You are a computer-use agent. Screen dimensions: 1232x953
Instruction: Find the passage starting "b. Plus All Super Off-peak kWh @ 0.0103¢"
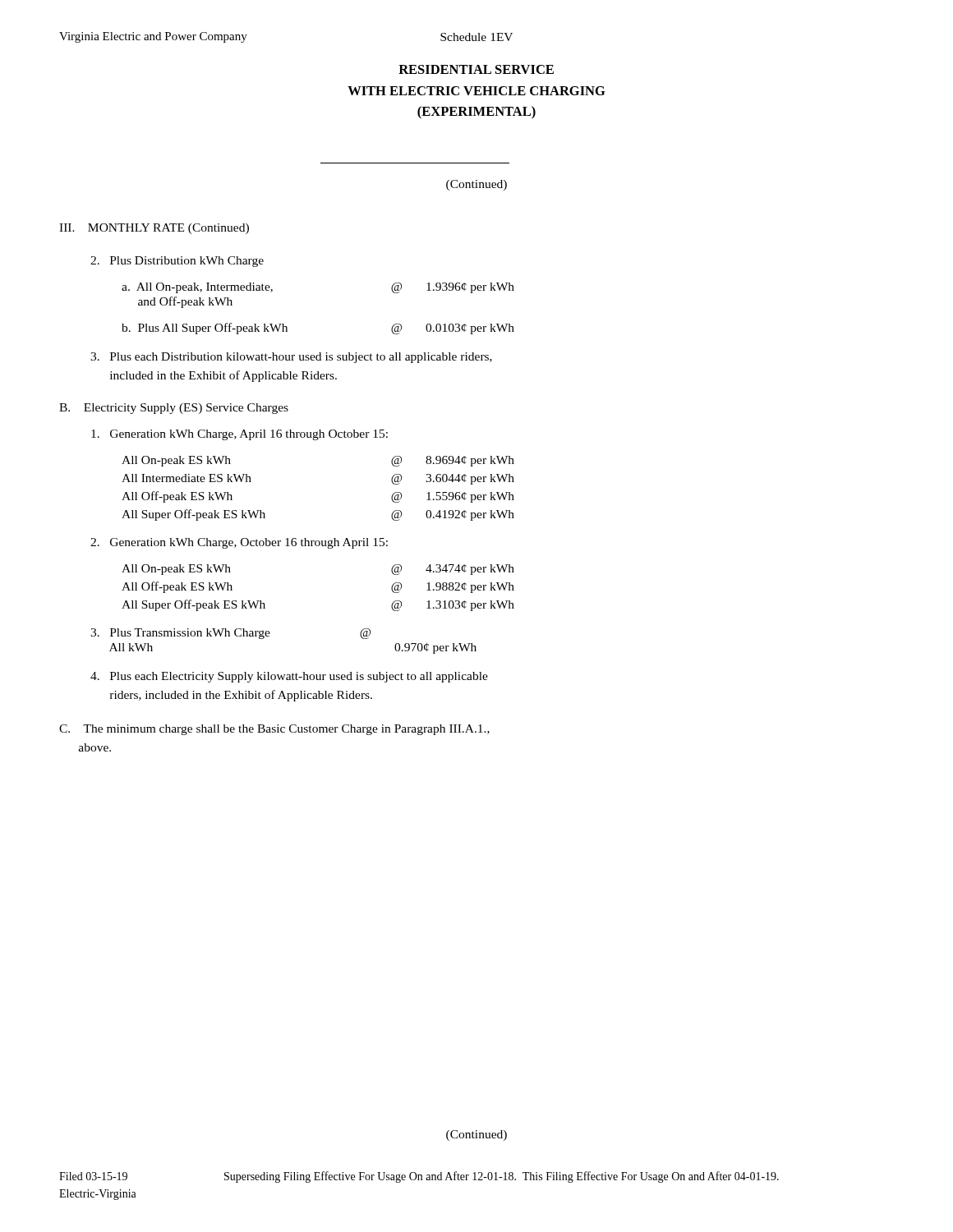508,328
